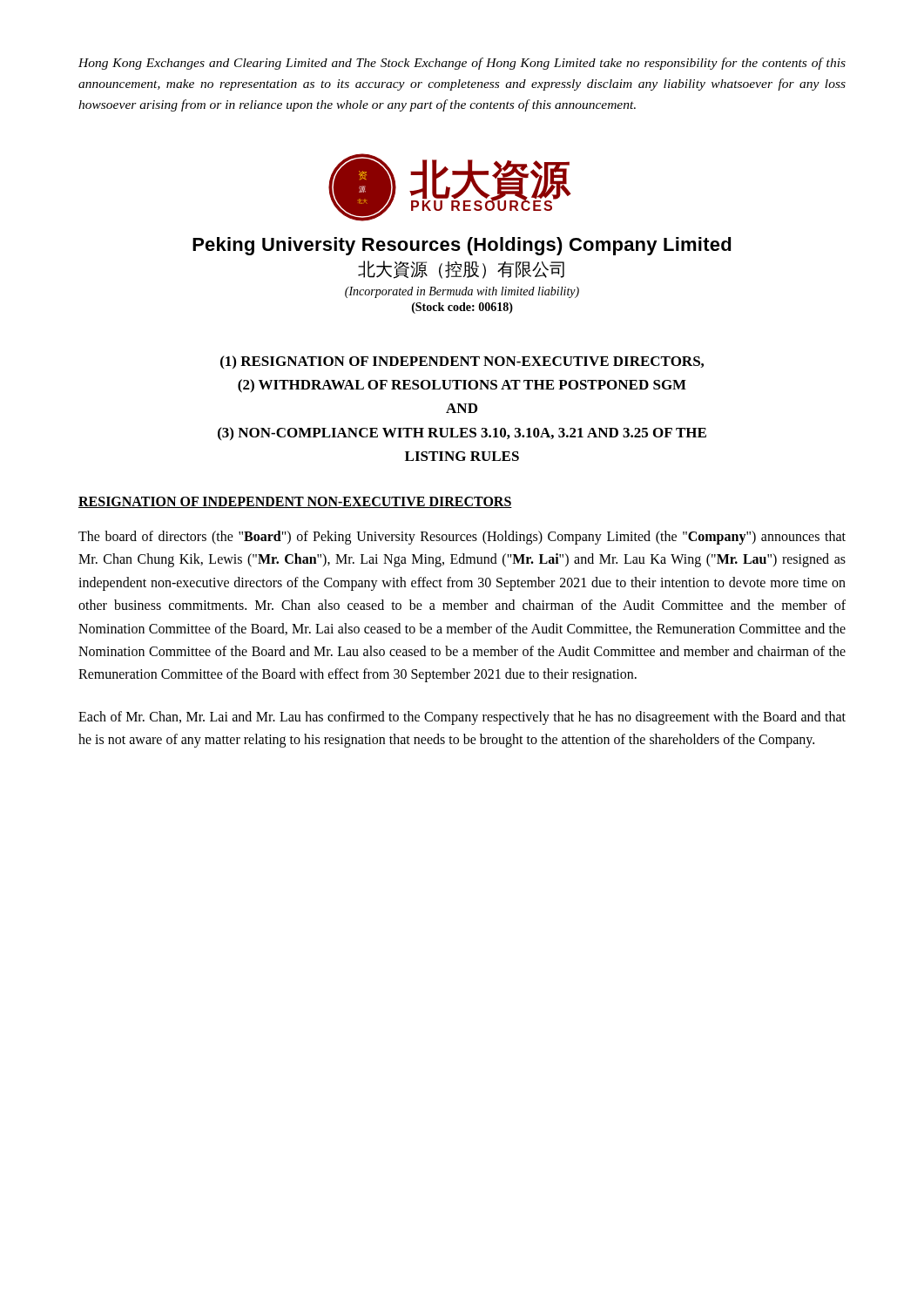
Task: Find the text starting "The board of"
Action: pos(462,605)
